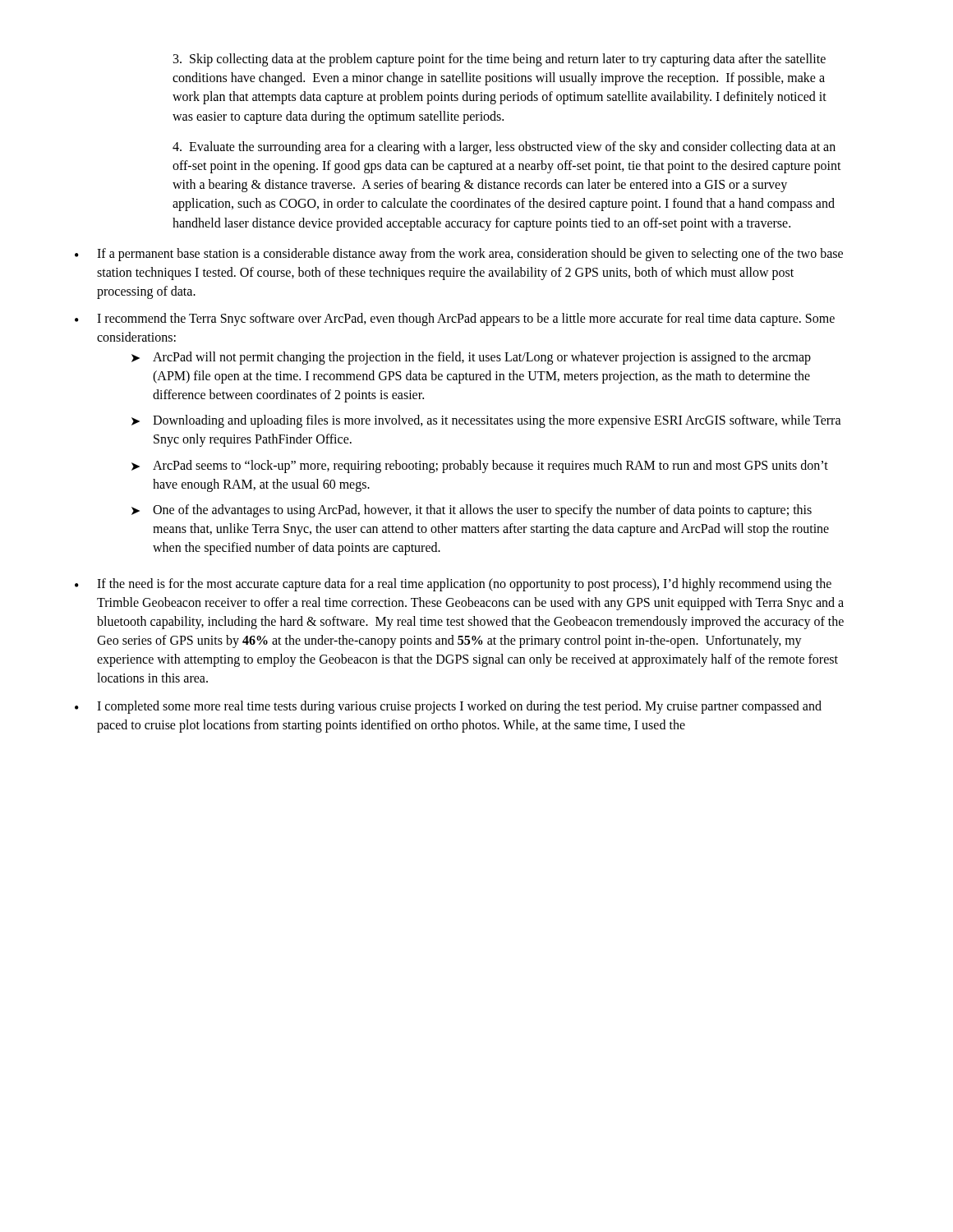Locate the list item that reads "➤ Downloading and uploading files"
This screenshot has height=1232, width=953.
(488, 430)
